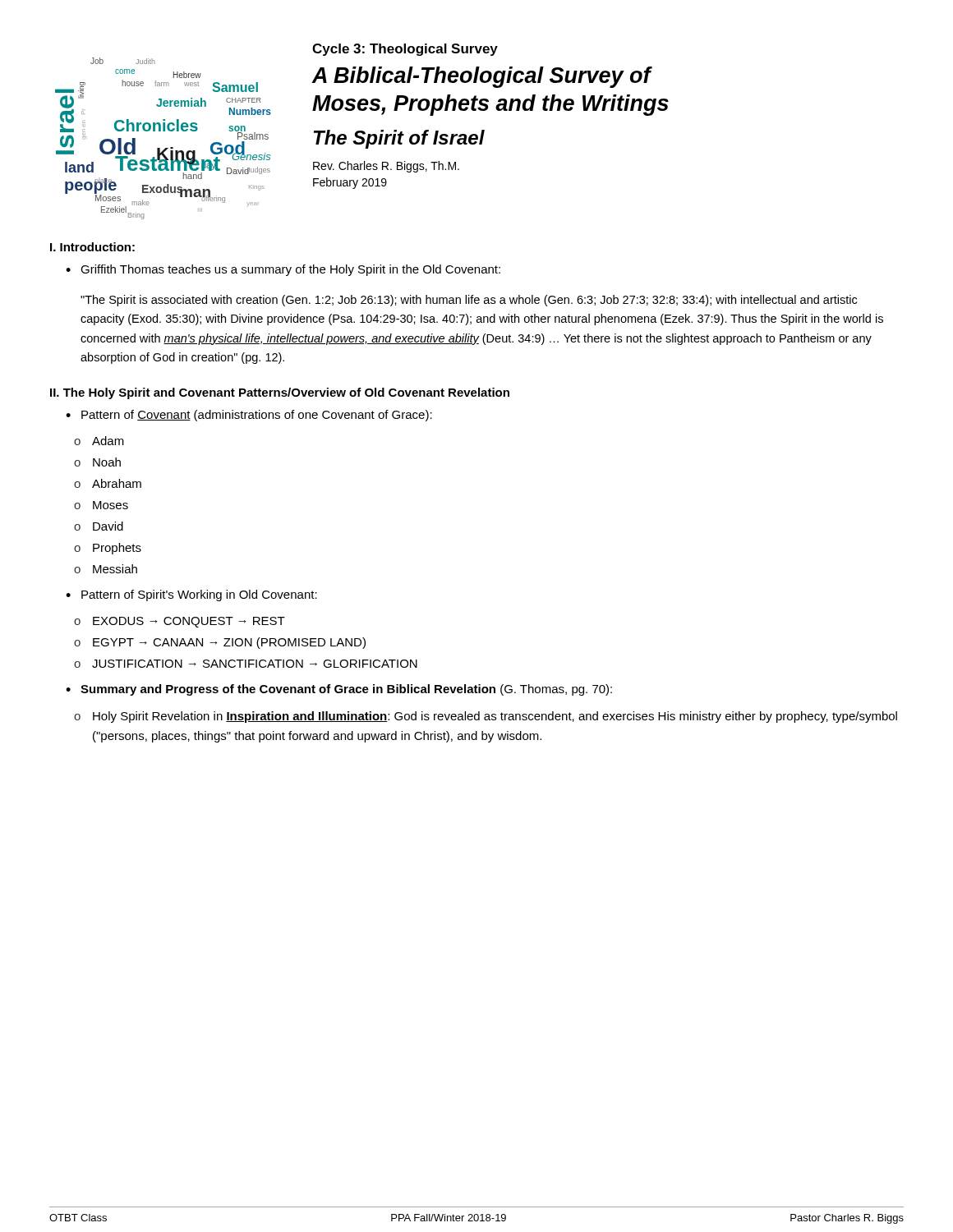Select the element starting "• Griffith Thomas teaches us"
953x1232 pixels.
pyautogui.click(x=485, y=271)
